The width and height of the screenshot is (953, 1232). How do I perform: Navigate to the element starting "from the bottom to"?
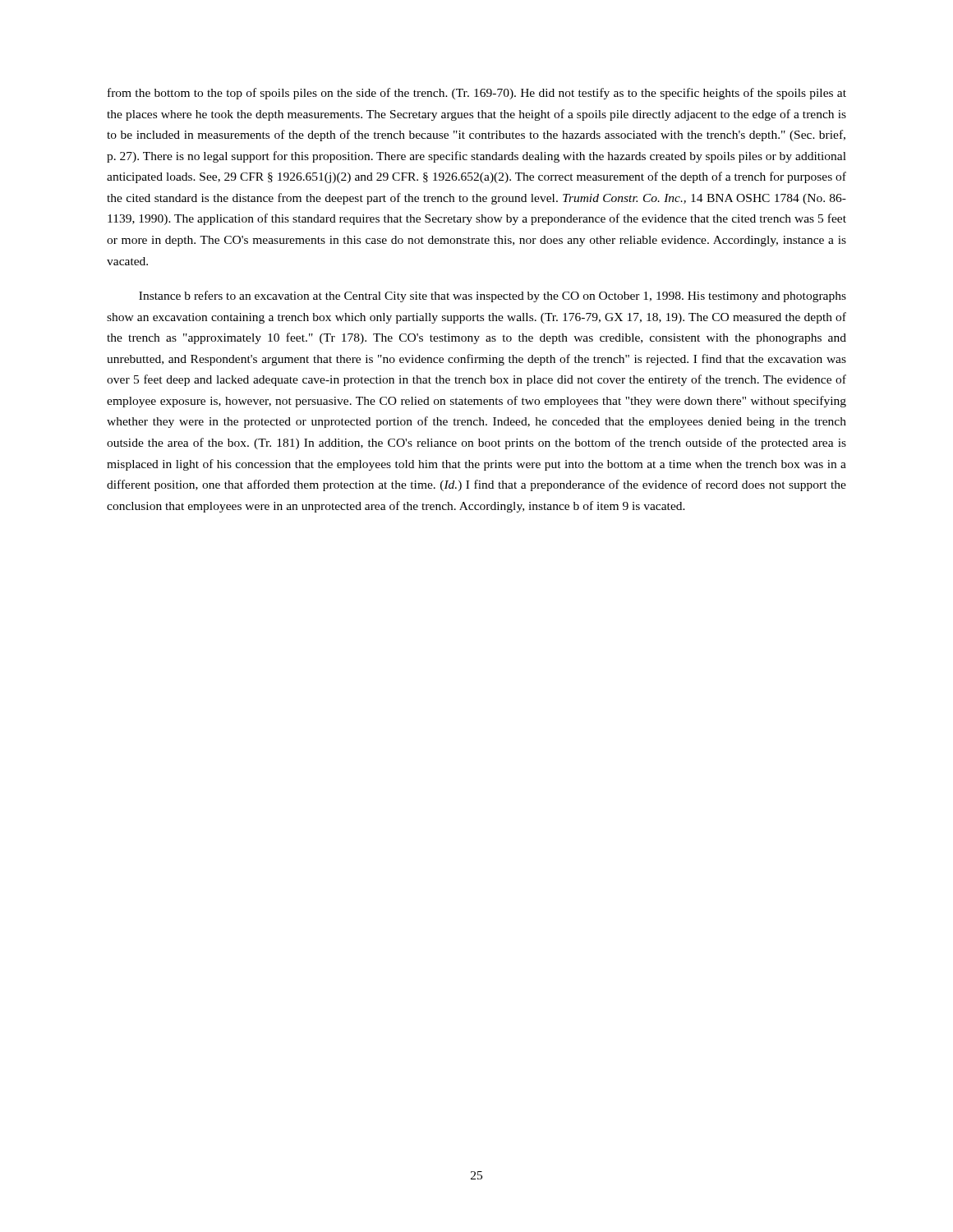476,177
